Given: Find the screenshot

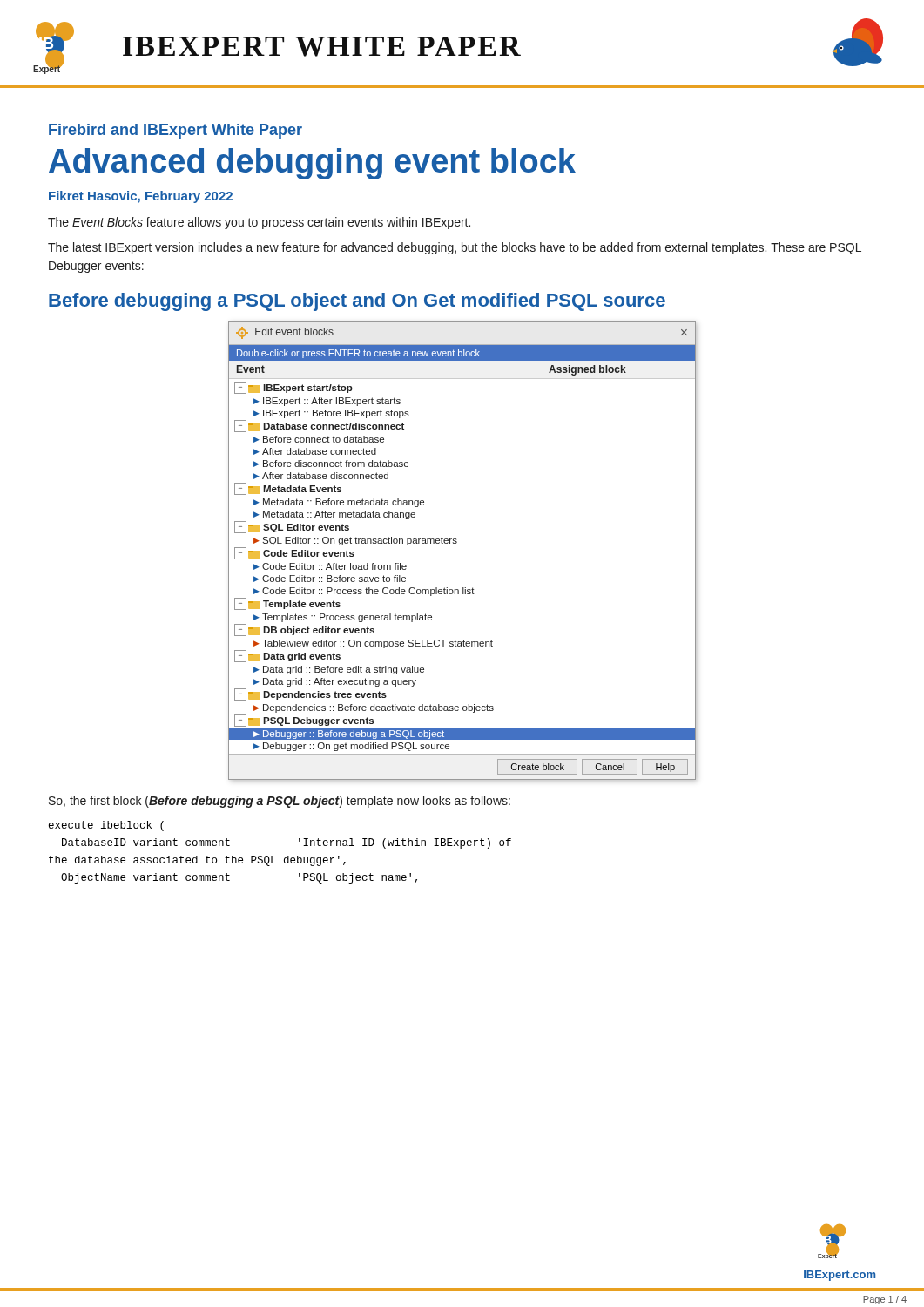Looking at the screenshot, I should coord(462,550).
